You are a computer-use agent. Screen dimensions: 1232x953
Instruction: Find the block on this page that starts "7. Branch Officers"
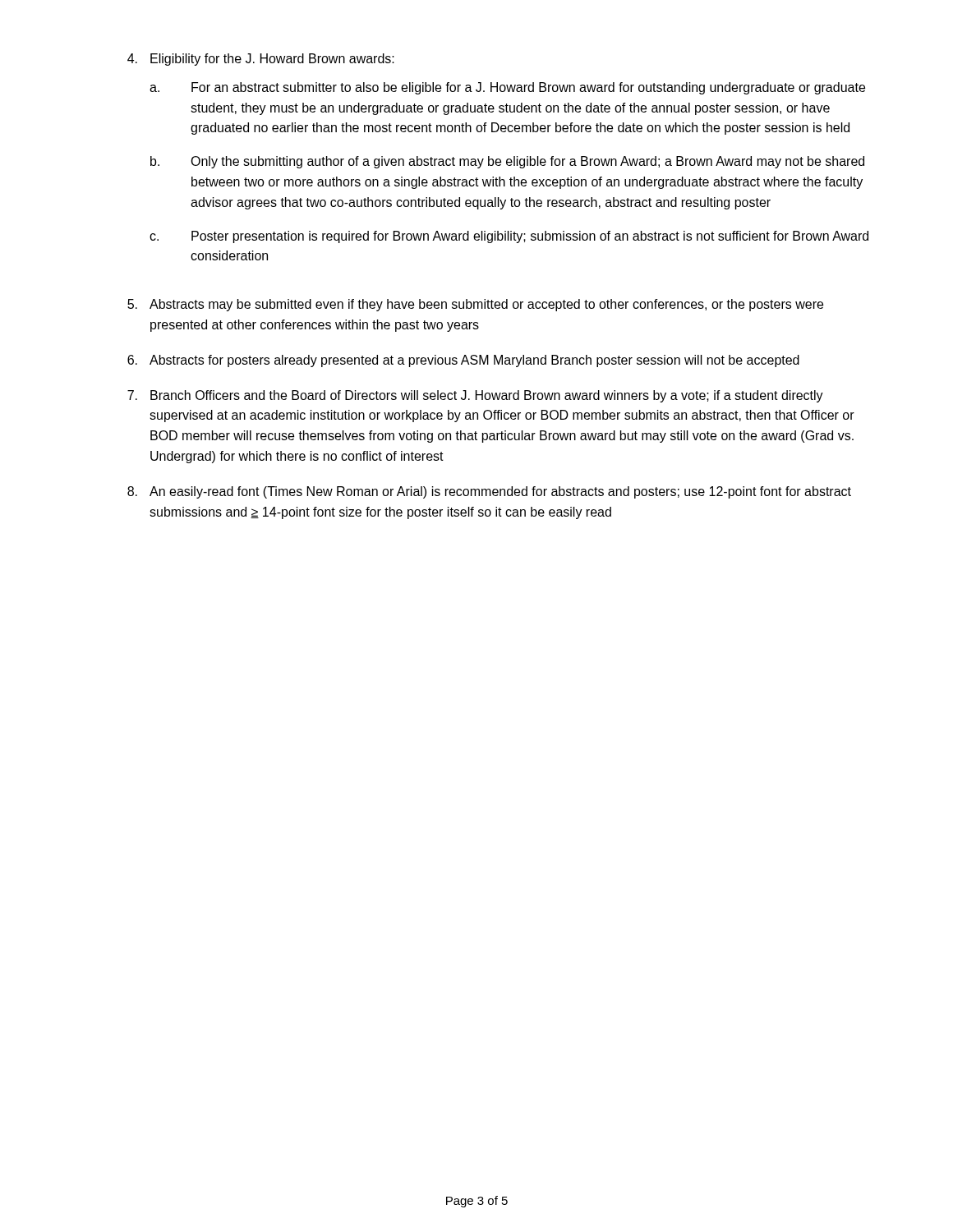coord(485,426)
